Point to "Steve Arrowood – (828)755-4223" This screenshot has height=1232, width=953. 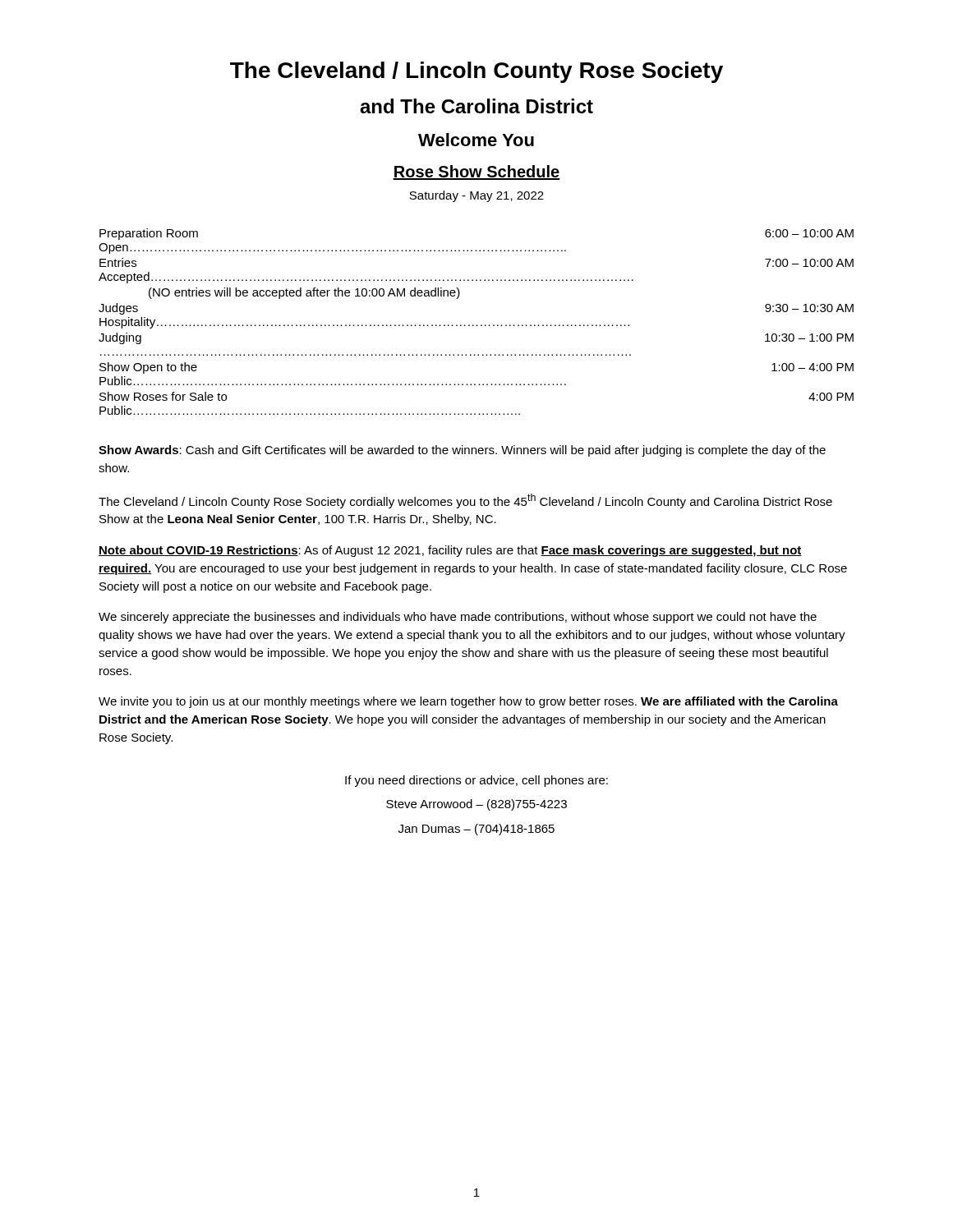coord(476,804)
